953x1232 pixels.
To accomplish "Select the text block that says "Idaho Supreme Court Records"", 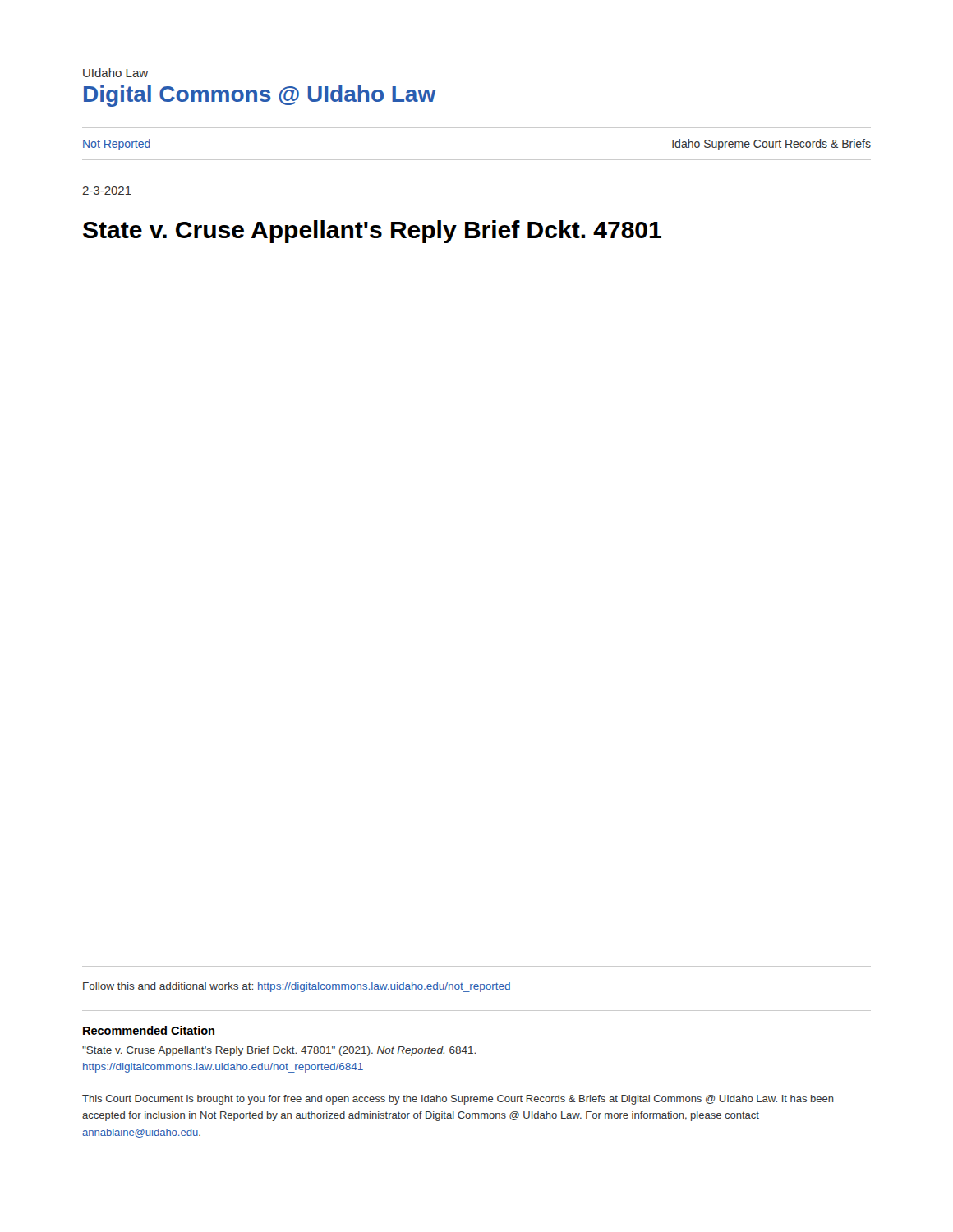I will coord(771,144).
